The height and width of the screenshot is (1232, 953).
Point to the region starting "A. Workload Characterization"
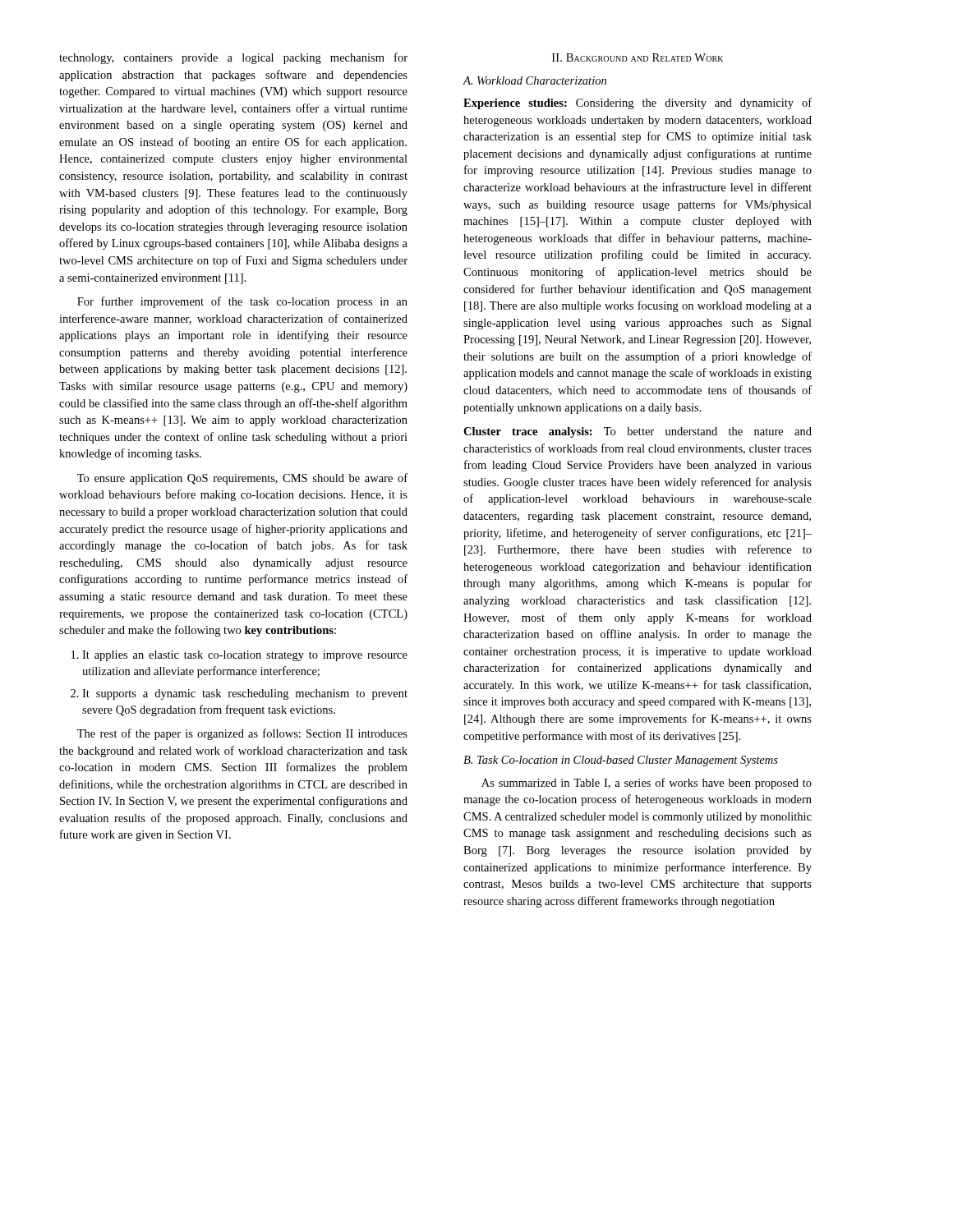coord(534,80)
